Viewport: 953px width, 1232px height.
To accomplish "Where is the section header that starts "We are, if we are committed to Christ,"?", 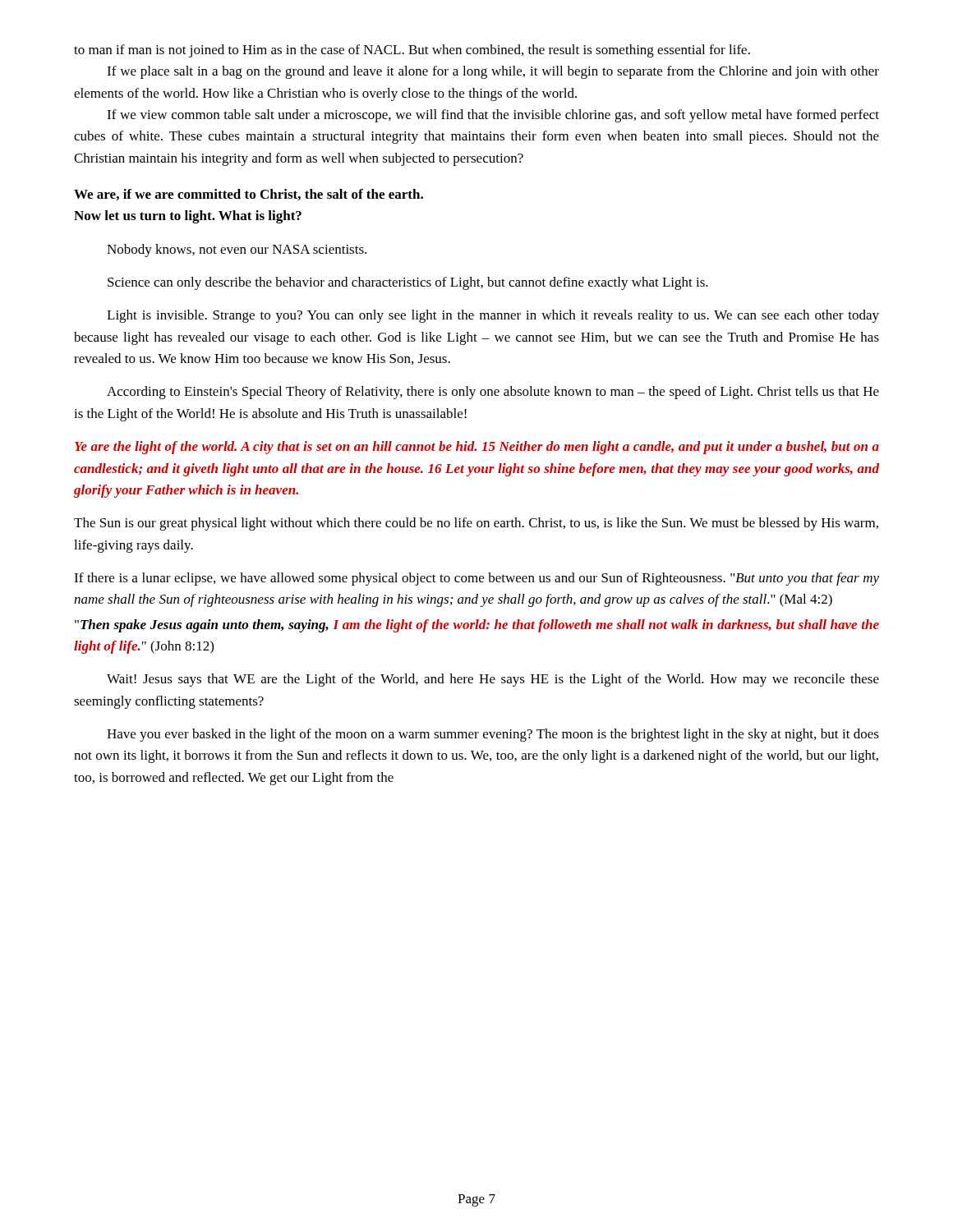I will (x=249, y=205).
